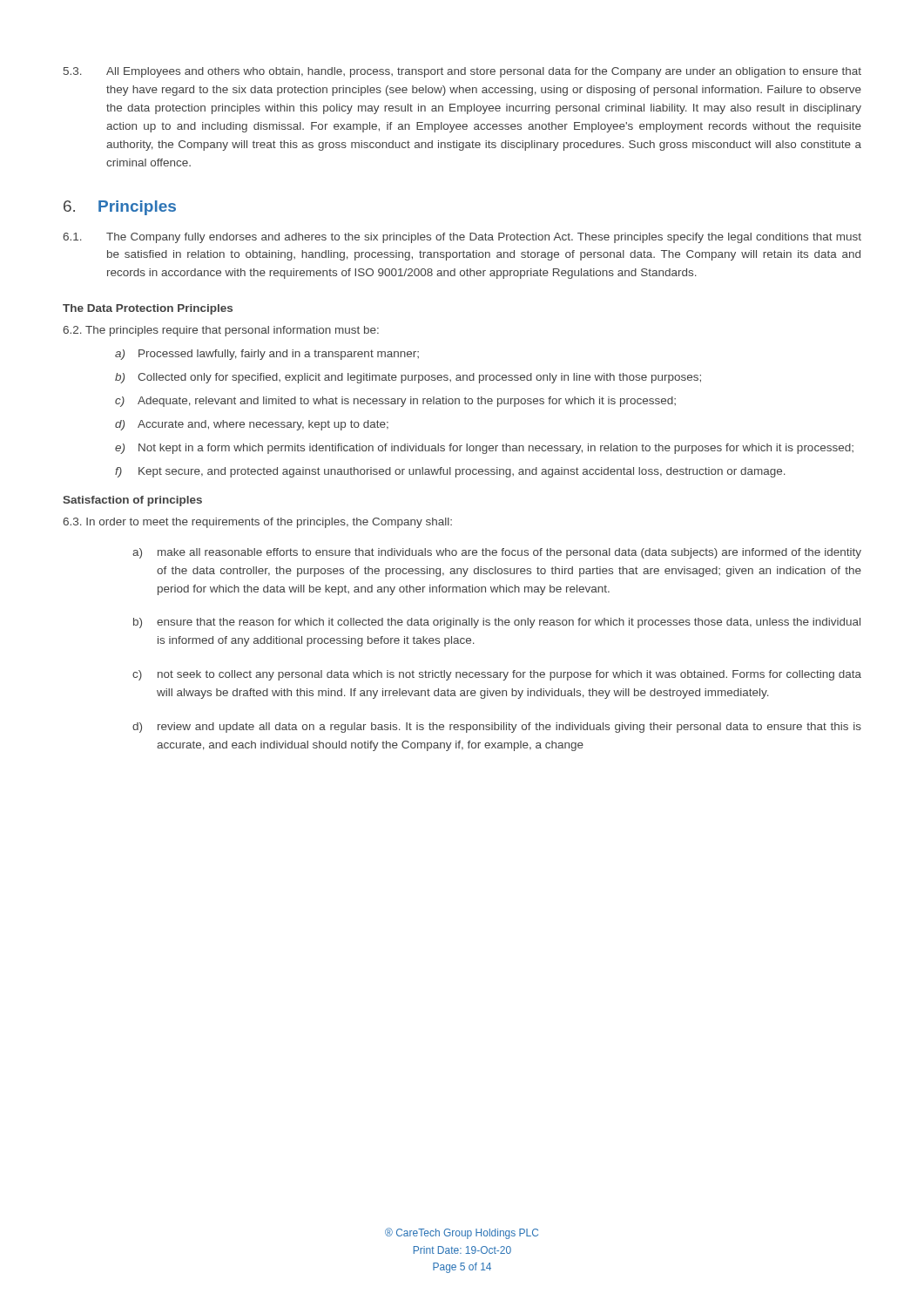Locate the element starting "The Data Protection Principles"
This screenshot has width=924, height=1307.
tap(148, 308)
